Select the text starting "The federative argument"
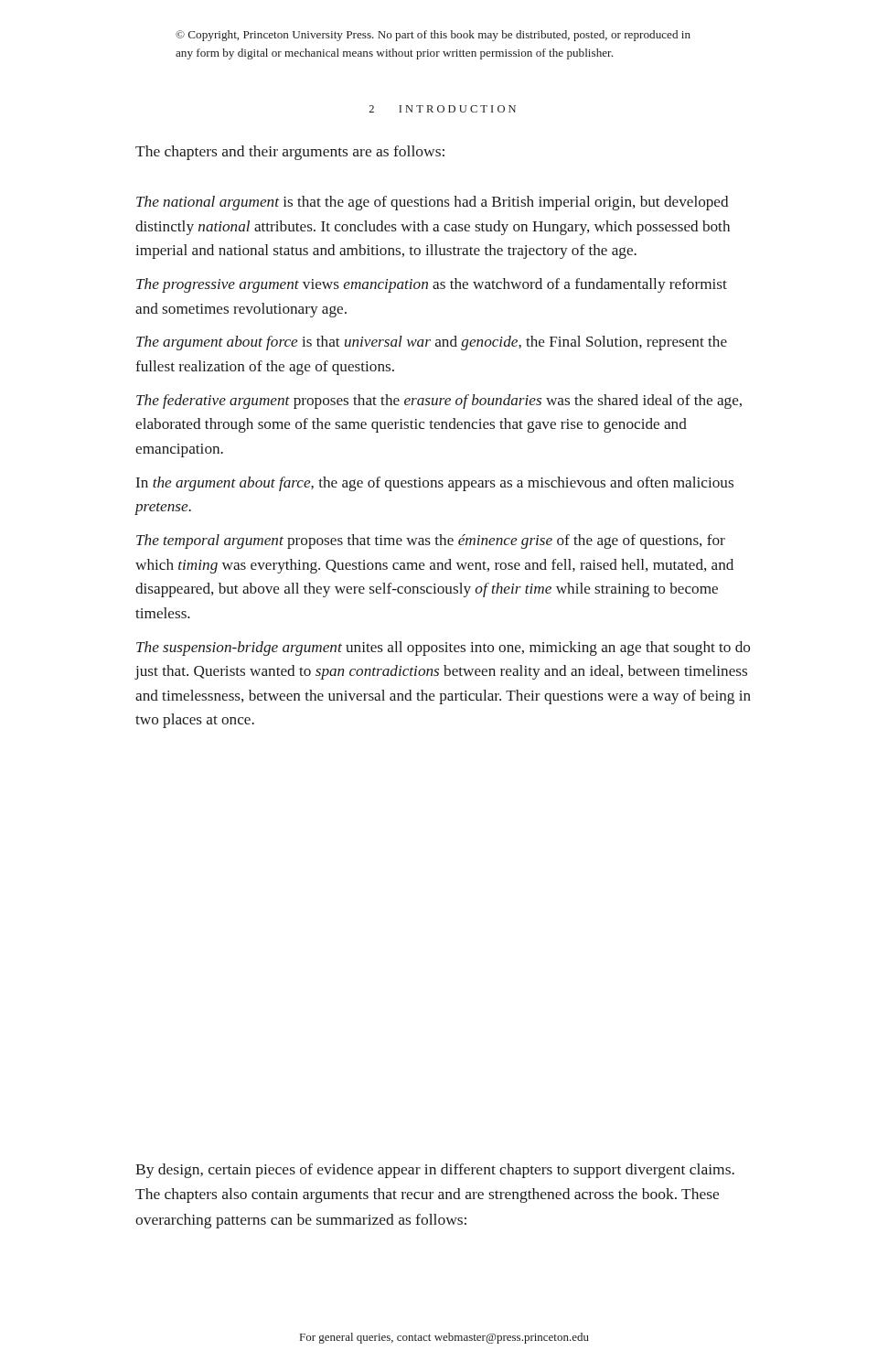This screenshot has width=888, height=1372. [x=439, y=424]
